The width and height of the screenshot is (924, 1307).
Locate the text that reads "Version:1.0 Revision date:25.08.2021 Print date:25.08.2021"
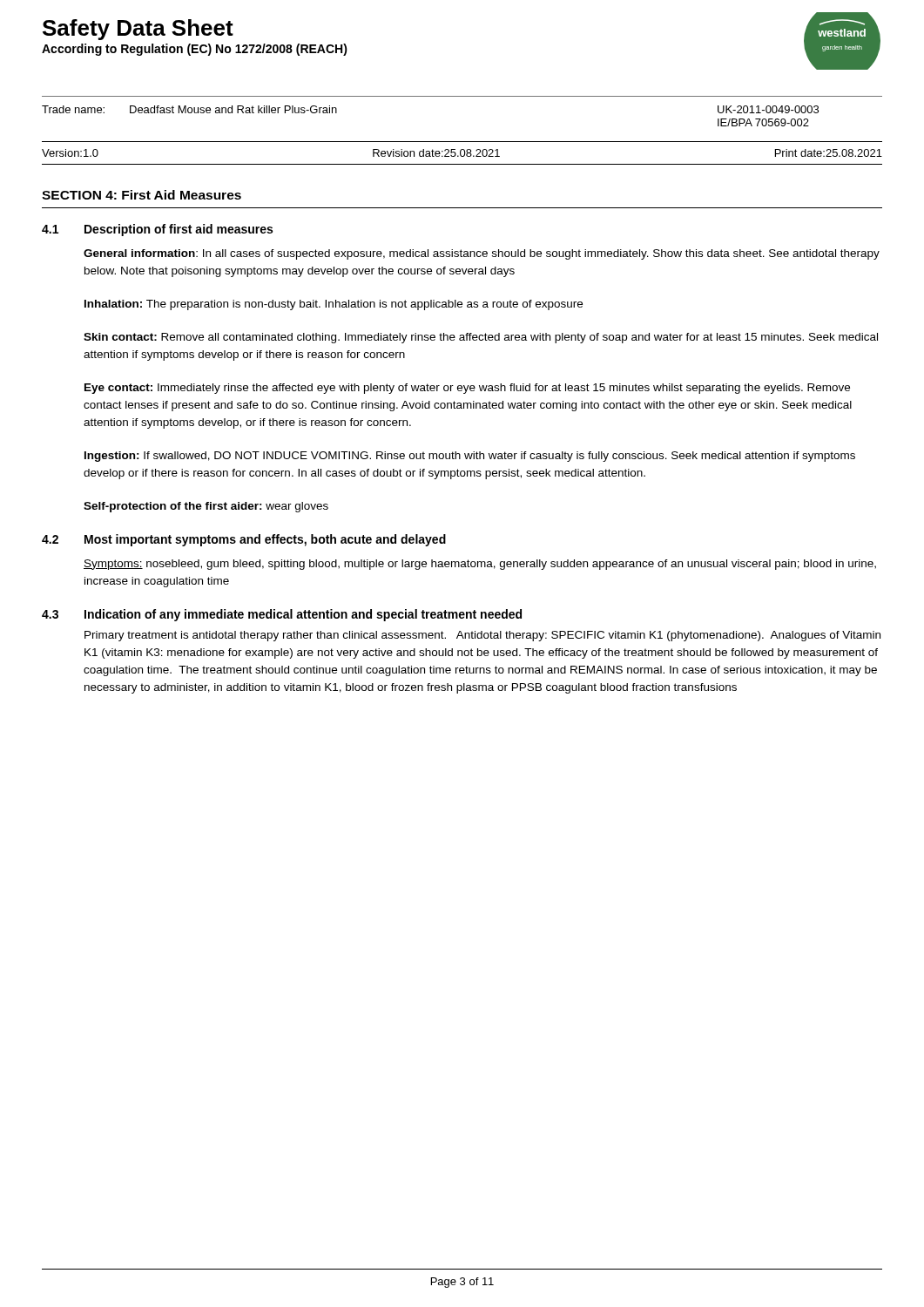(x=462, y=153)
